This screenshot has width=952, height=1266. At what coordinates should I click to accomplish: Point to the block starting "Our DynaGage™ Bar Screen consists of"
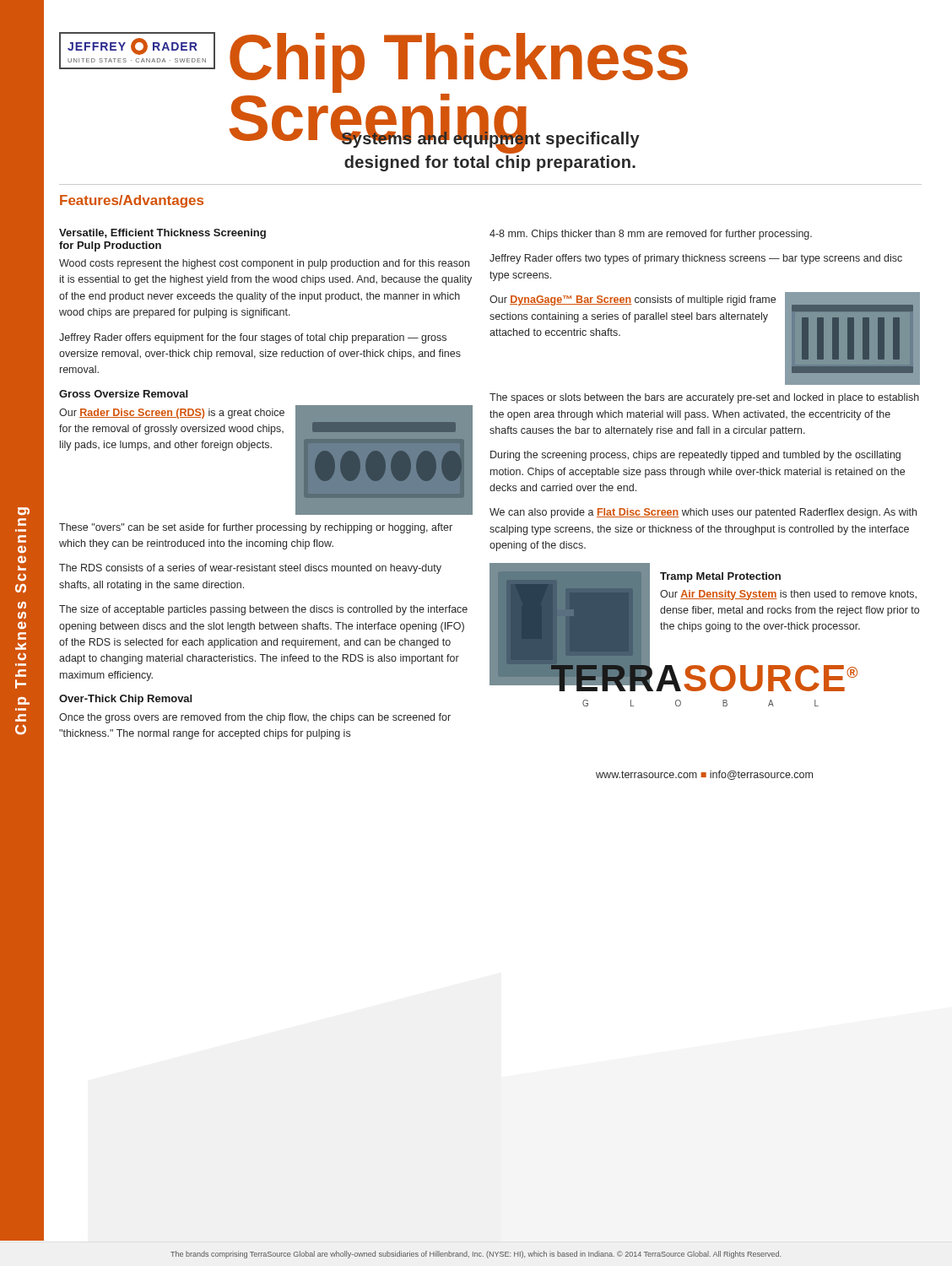[x=705, y=339]
